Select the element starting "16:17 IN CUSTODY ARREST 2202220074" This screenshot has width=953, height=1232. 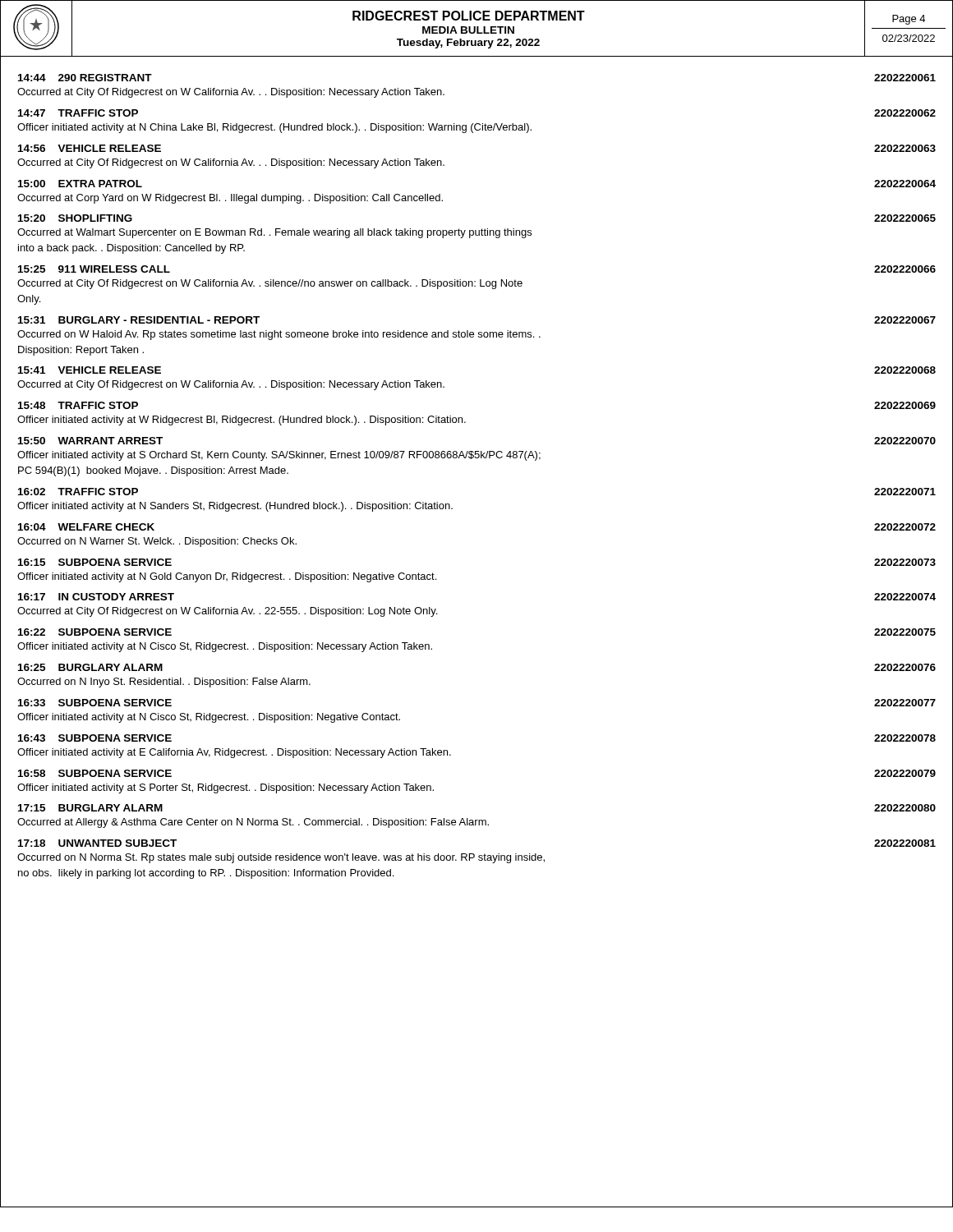[32, 596]
